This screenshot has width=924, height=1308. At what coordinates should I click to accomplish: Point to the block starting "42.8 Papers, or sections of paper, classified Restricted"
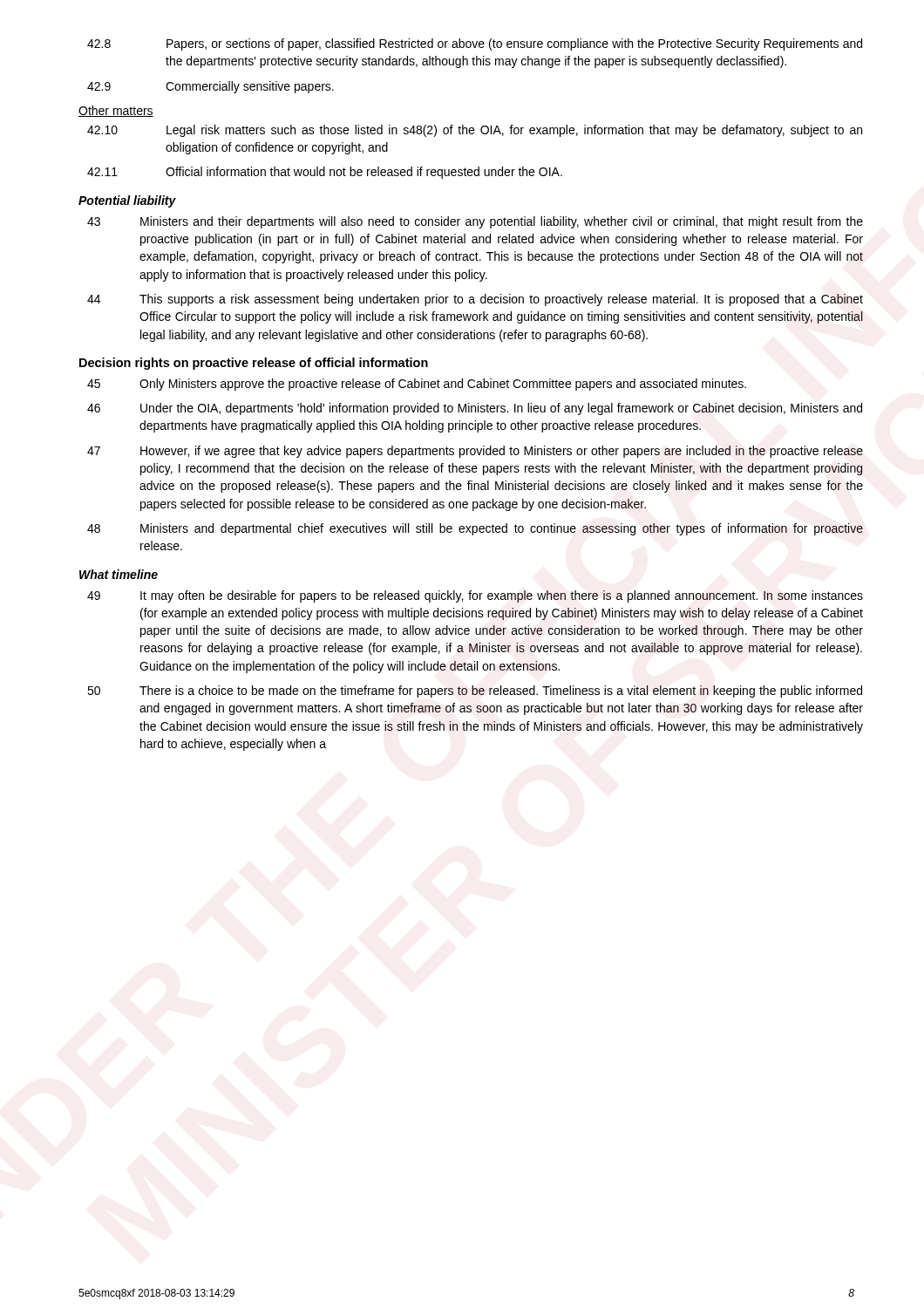[x=471, y=53]
